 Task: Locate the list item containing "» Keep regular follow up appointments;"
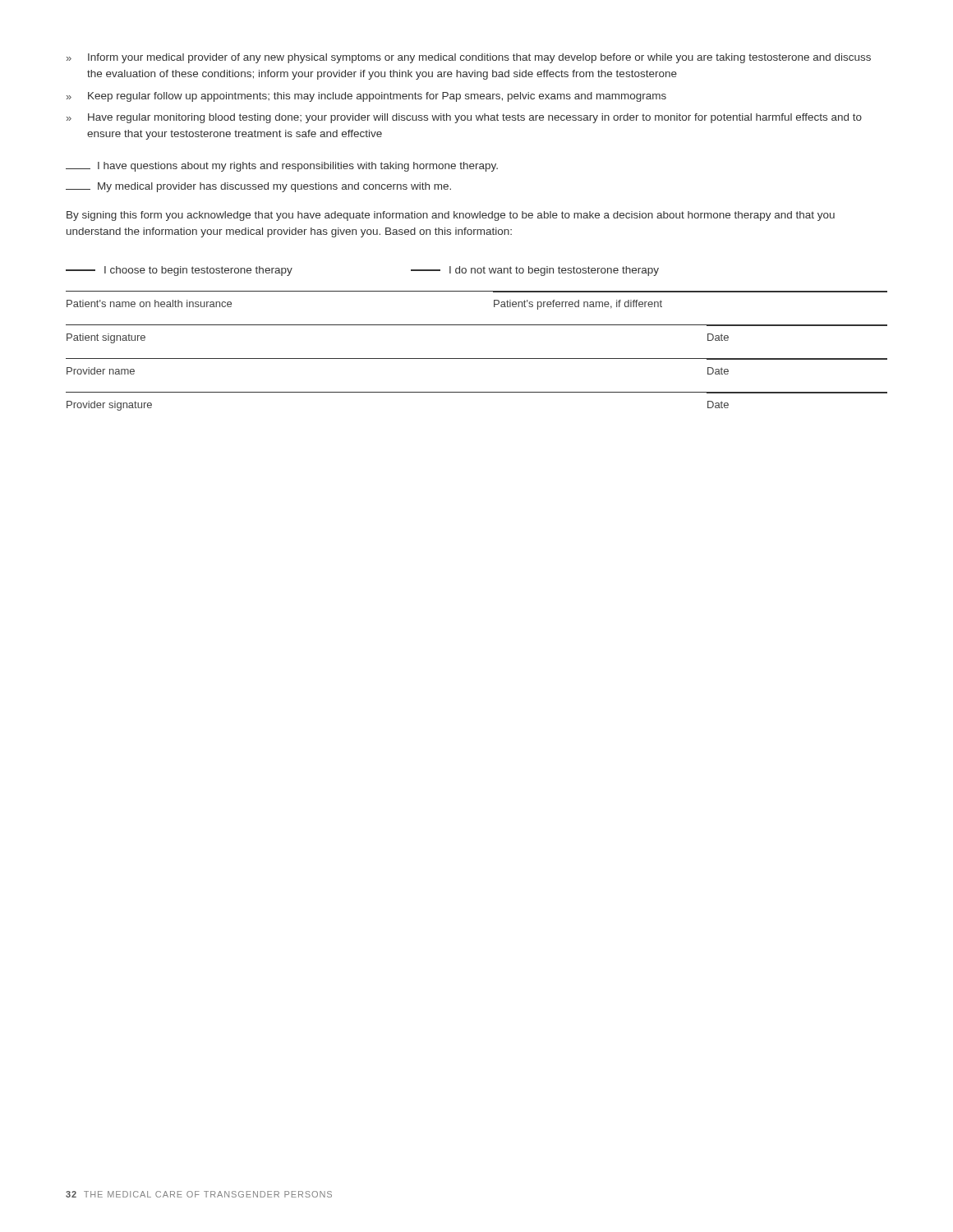tap(476, 96)
